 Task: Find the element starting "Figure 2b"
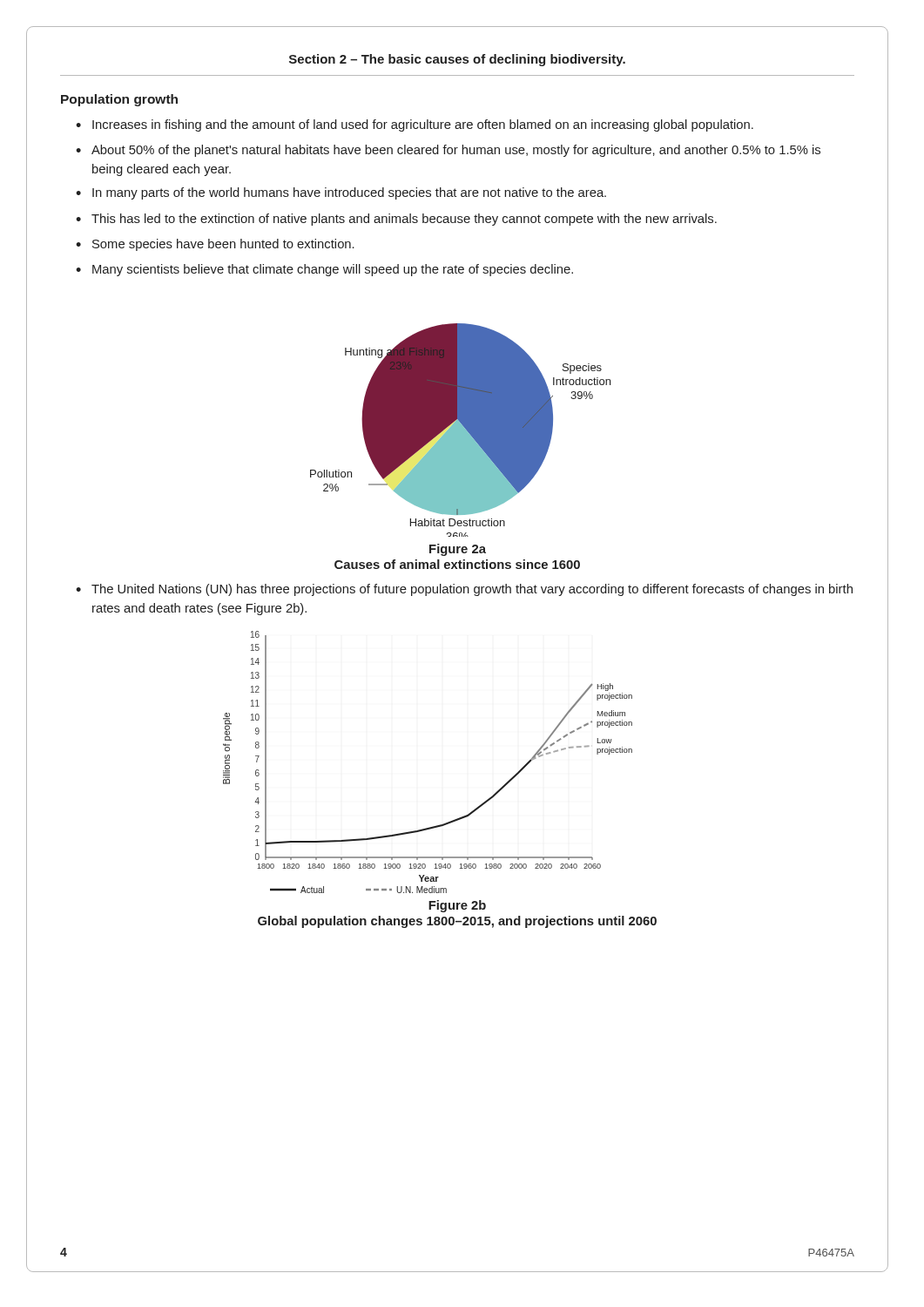point(457,906)
